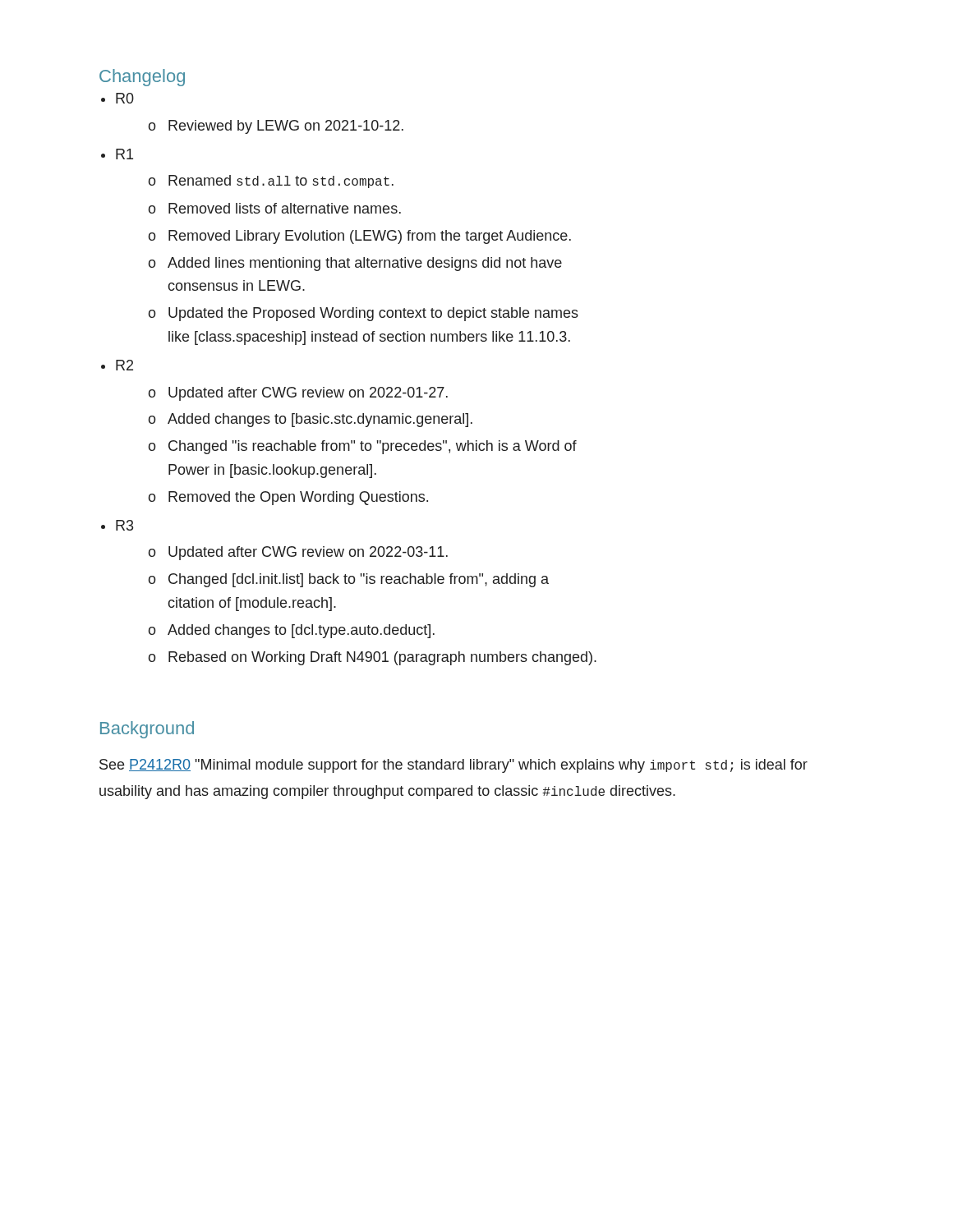Click on the list item with the text "R3 Updated after CWG"

pos(485,593)
